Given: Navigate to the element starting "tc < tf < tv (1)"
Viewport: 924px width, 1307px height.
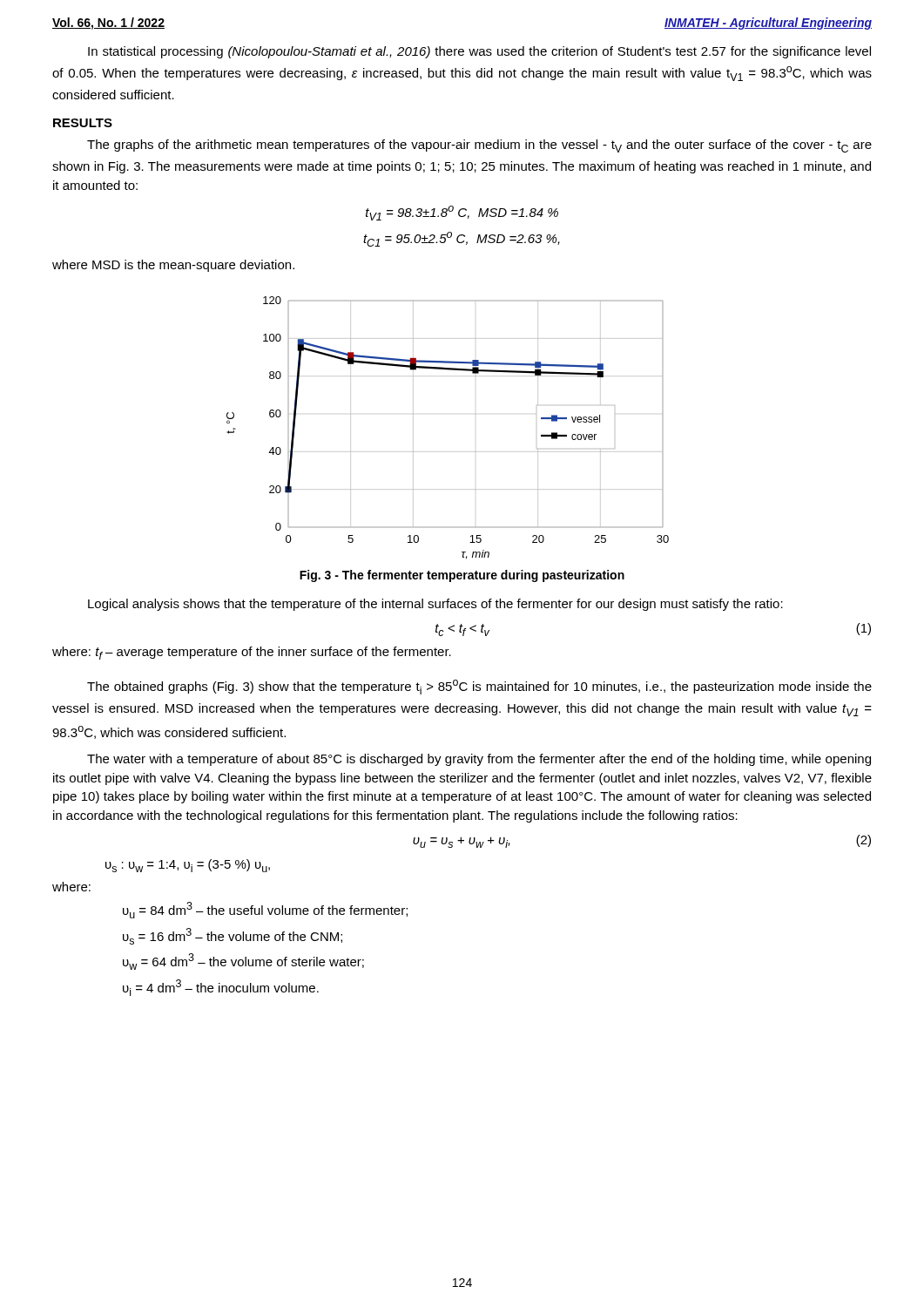Looking at the screenshot, I should tap(464, 630).
